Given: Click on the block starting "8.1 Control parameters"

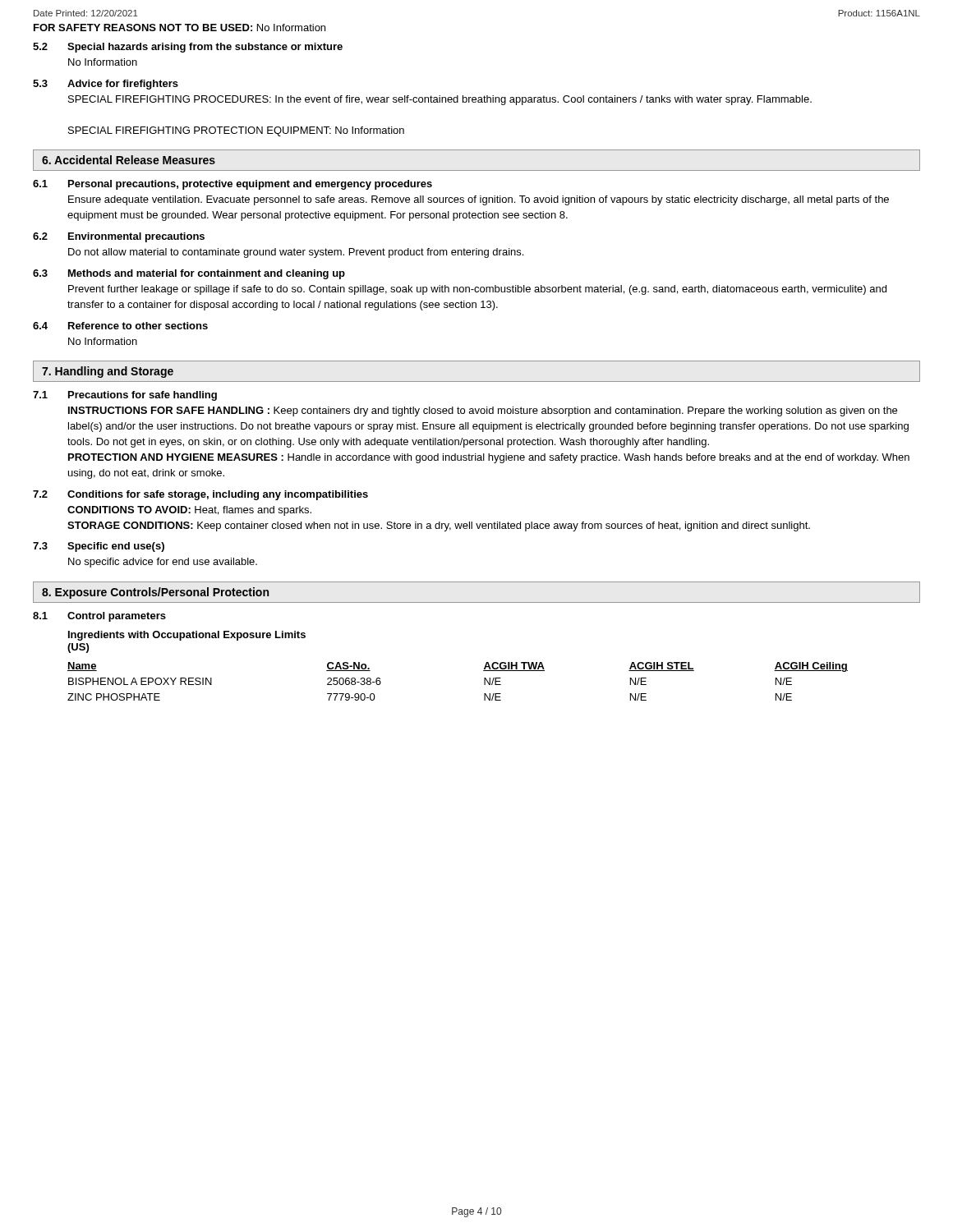Looking at the screenshot, I should click(99, 616).
